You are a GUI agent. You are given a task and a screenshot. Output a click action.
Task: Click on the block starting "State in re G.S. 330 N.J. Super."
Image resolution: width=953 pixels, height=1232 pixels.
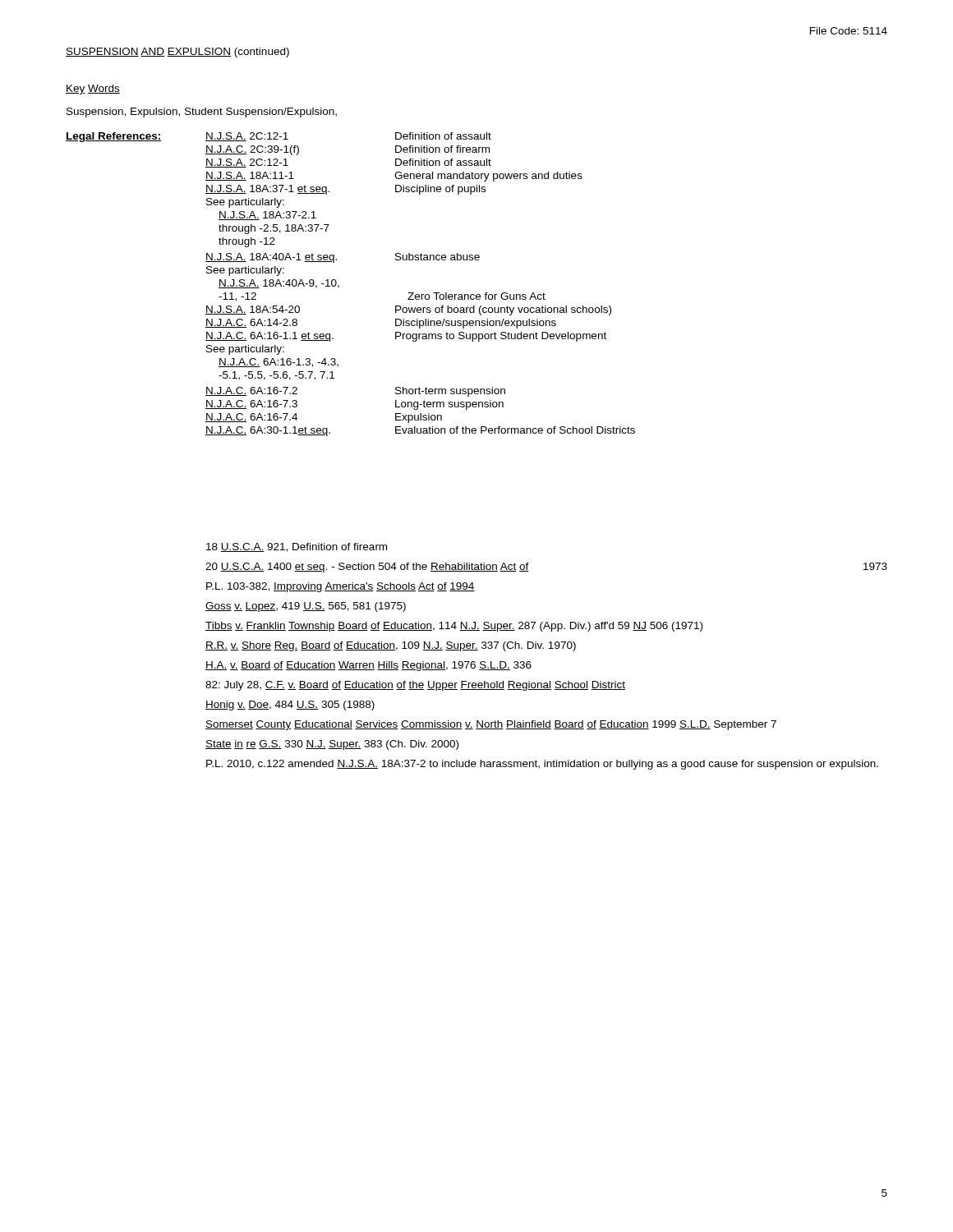[332, 744]
